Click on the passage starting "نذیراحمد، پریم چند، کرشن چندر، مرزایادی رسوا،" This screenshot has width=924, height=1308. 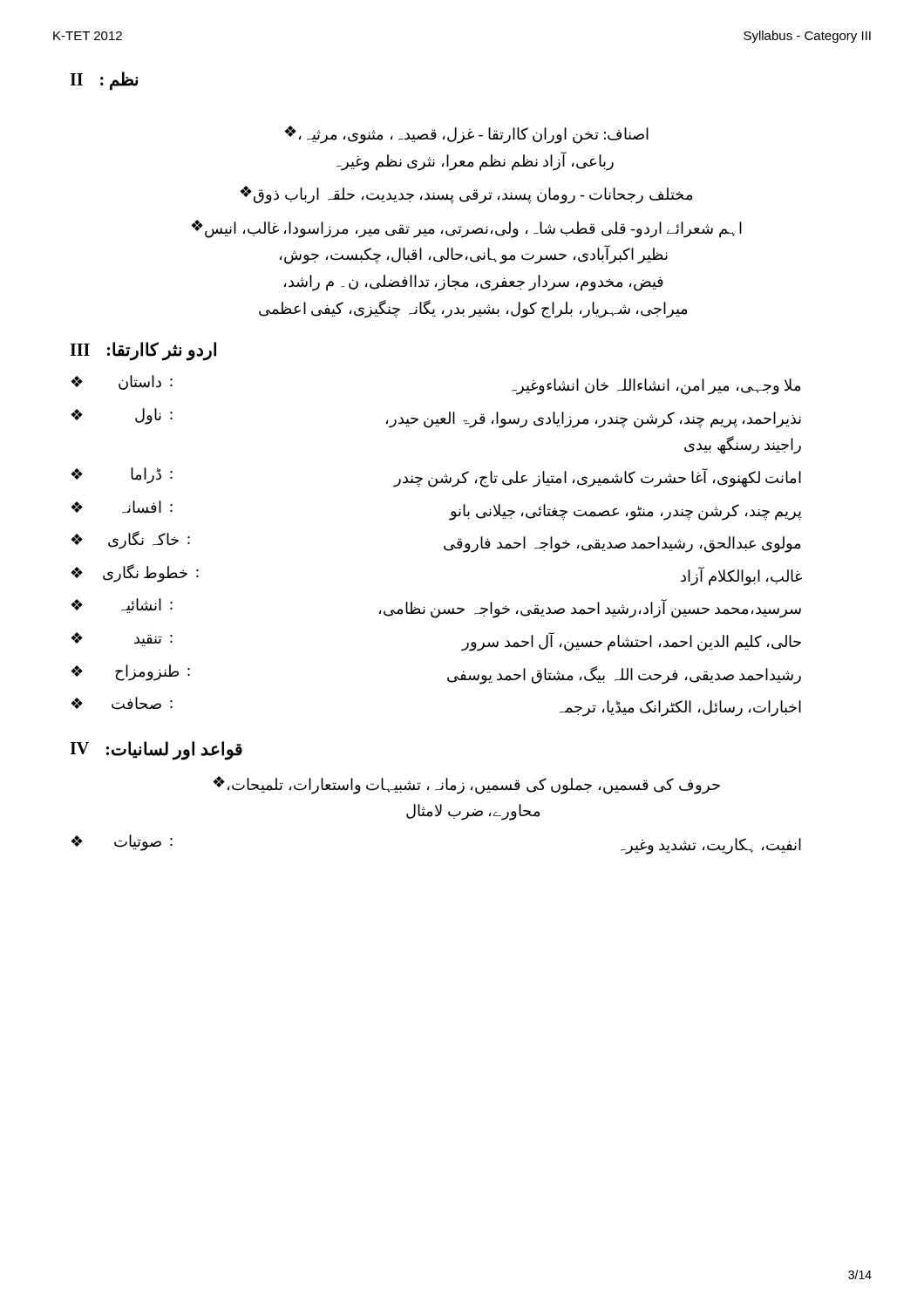pos(462,432)
